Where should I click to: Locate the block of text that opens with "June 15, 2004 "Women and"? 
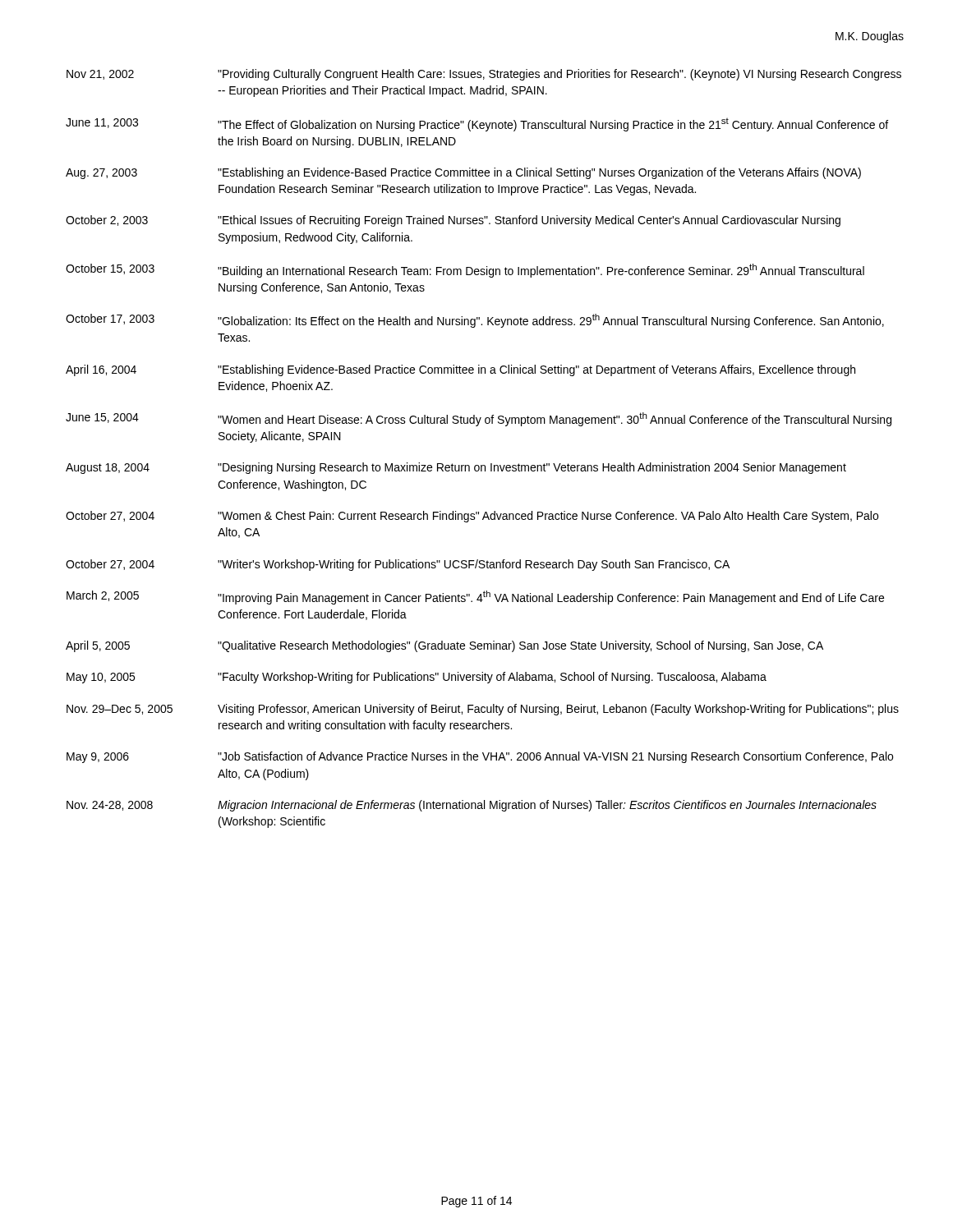tap(485, 427)
